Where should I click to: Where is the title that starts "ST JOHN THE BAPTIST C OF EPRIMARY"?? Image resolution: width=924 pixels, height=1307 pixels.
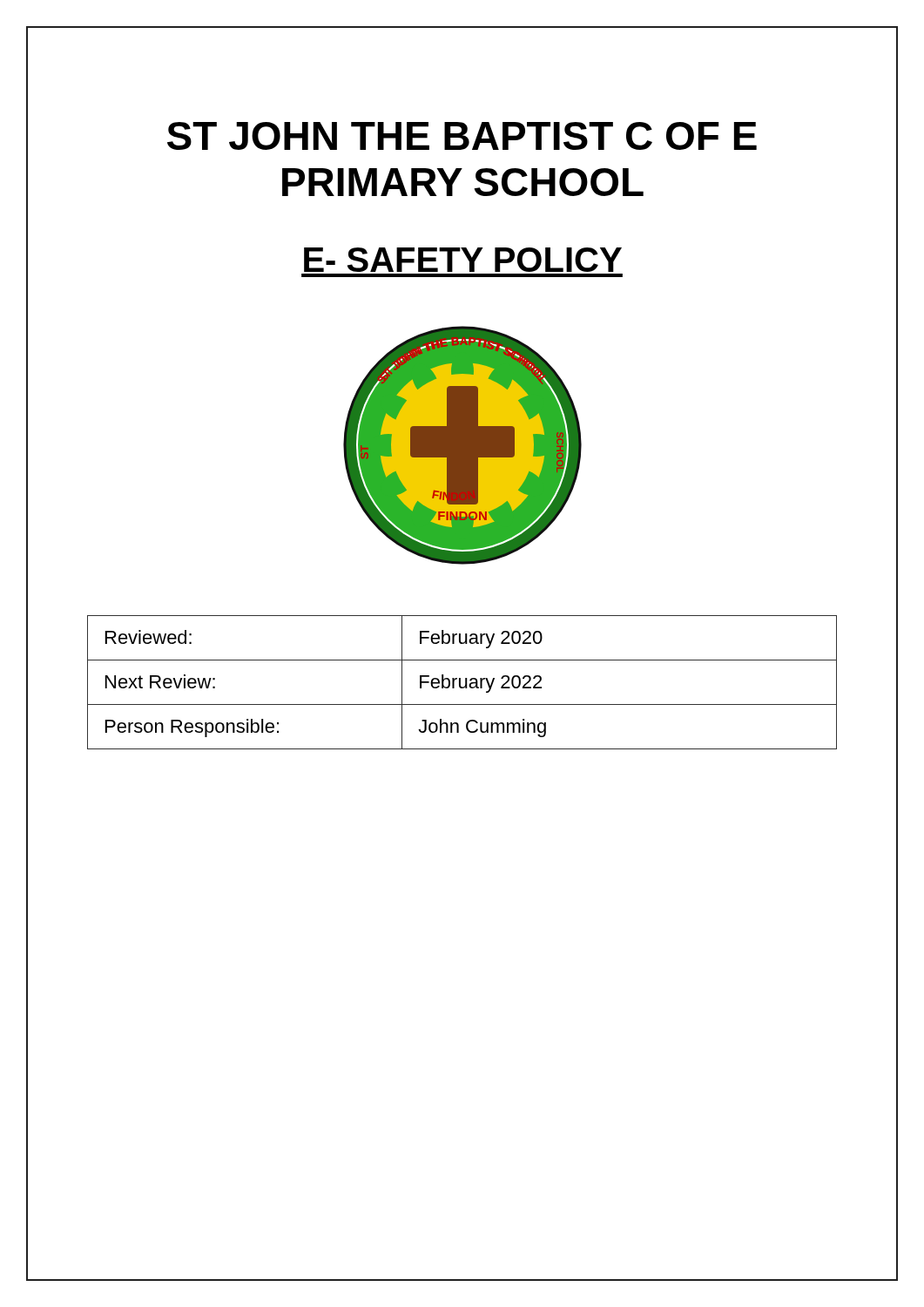pos(462,159)
